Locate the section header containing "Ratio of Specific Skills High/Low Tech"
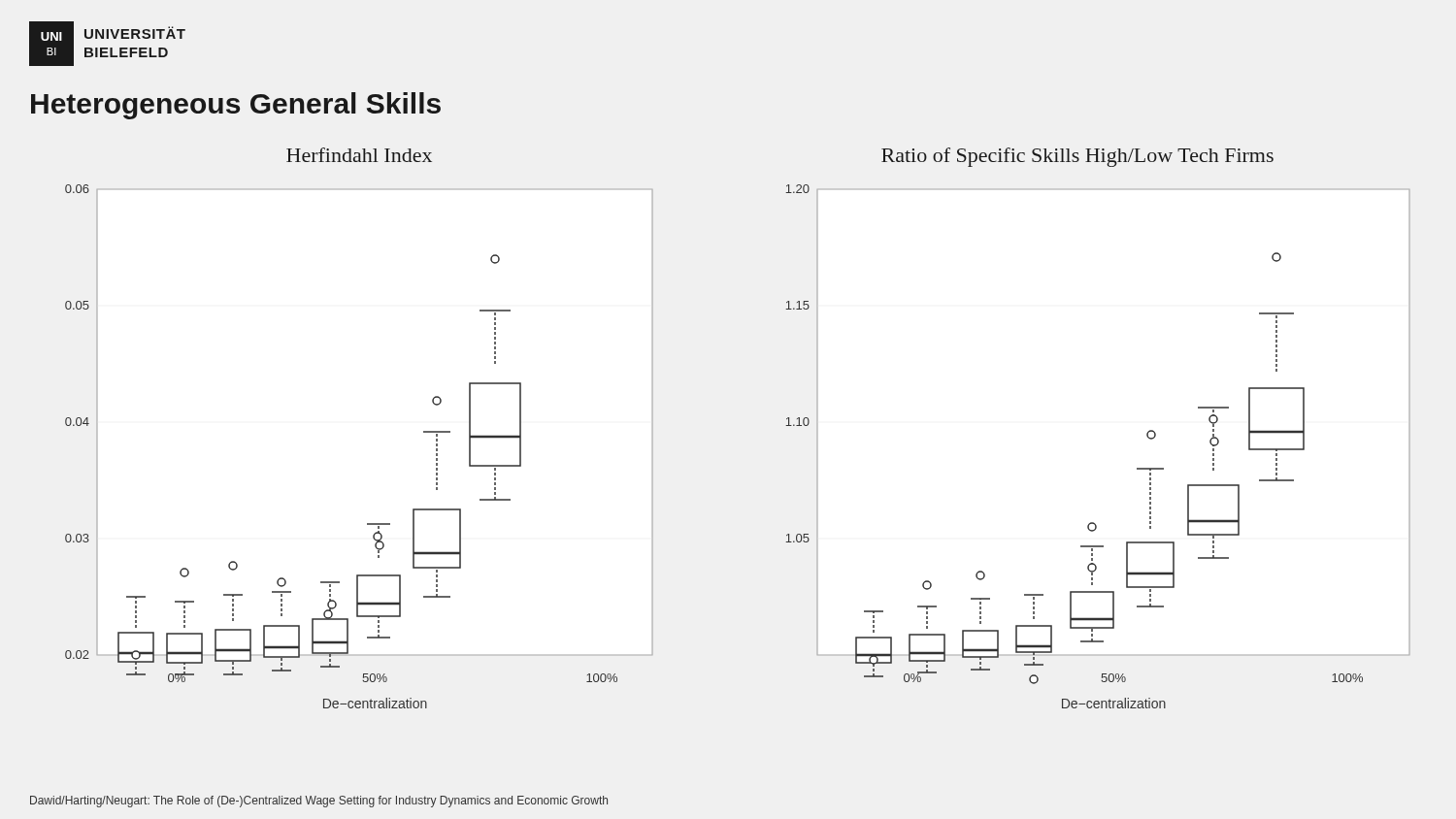Viewport: 1456px width, 819px height. pos(1077,155)
